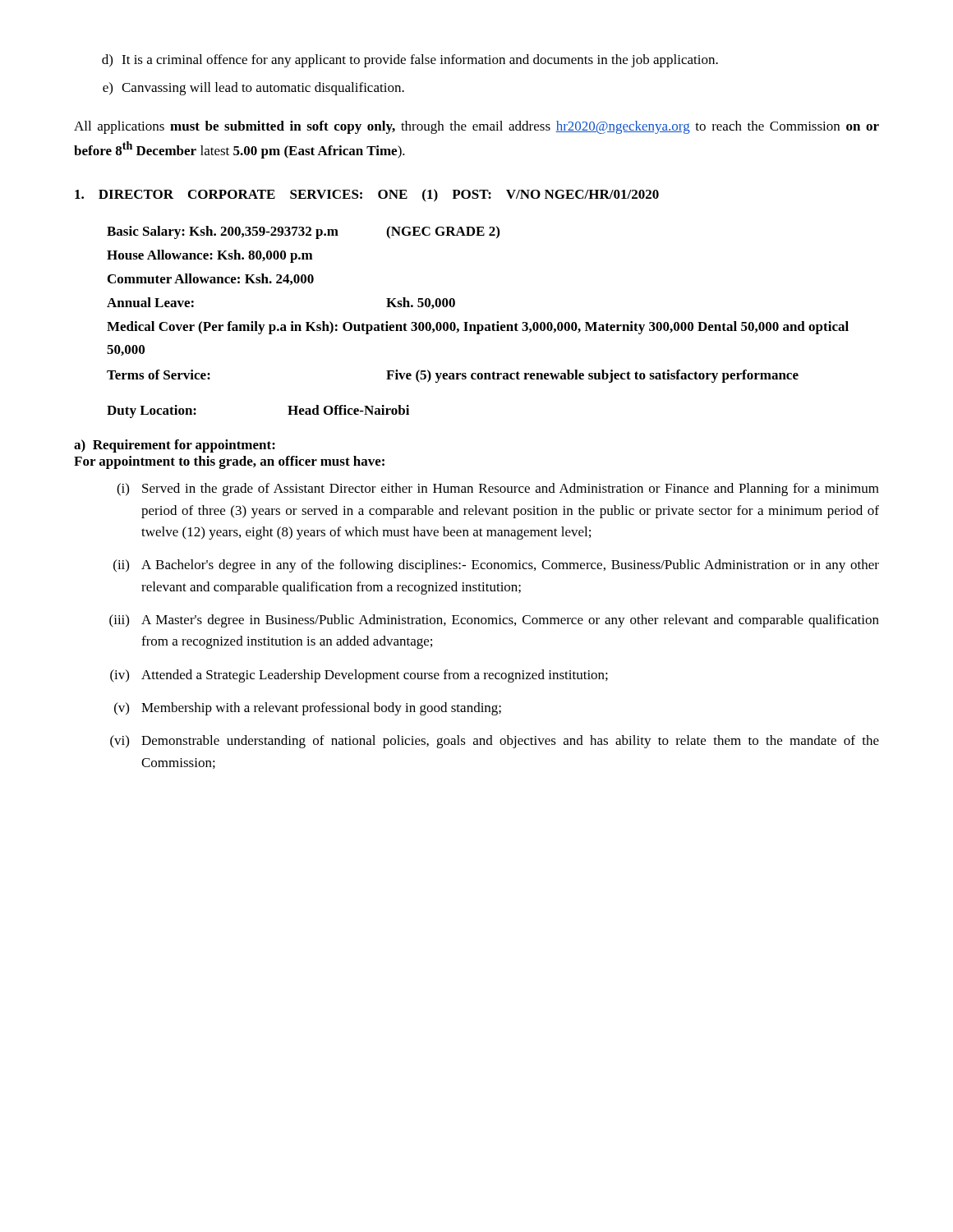Click on the list item that reads "(v) Membership with a relevant professional body"

point(476,708)
